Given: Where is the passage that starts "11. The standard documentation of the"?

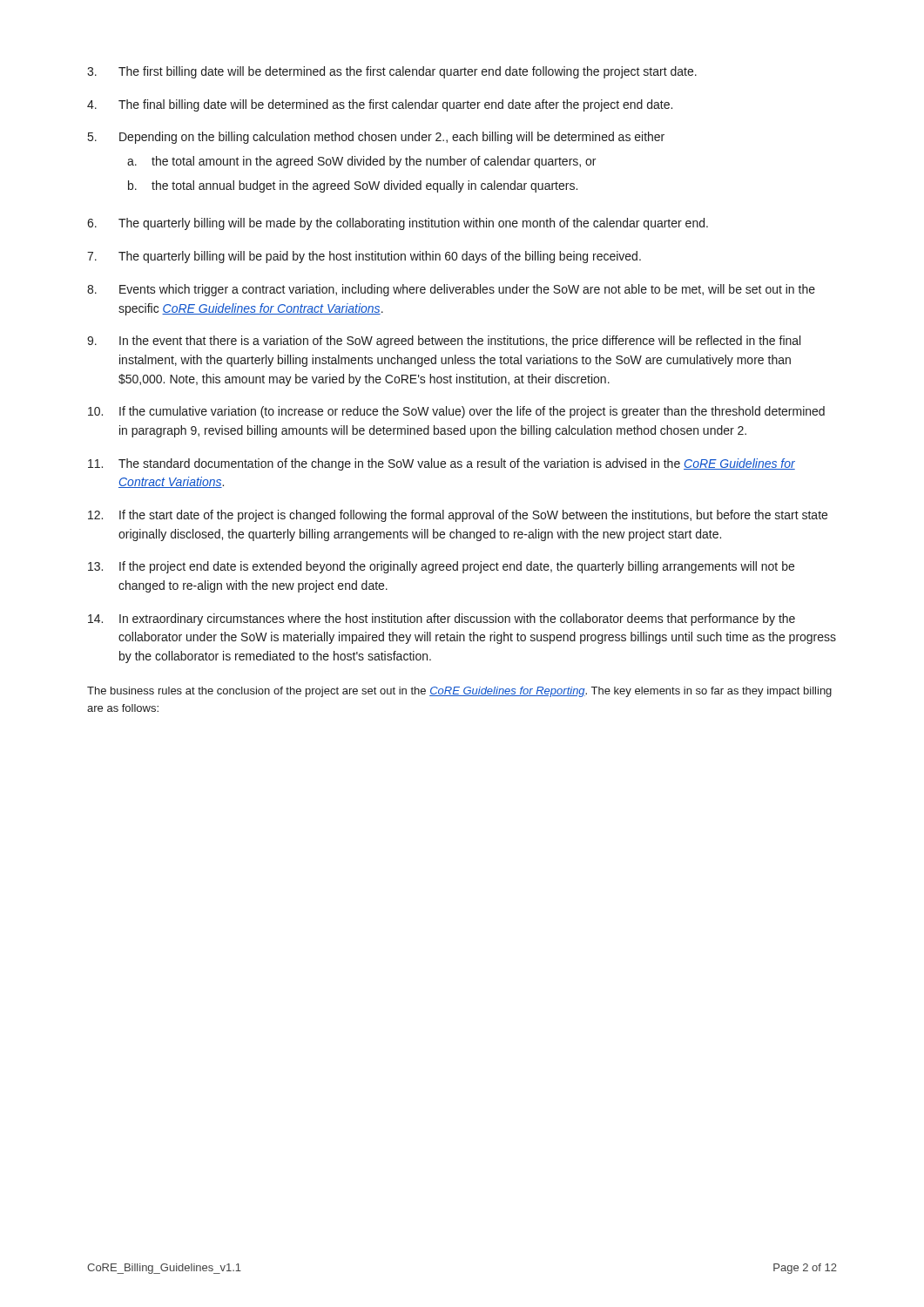Looking at the screenshot, I should click(462, 473).
